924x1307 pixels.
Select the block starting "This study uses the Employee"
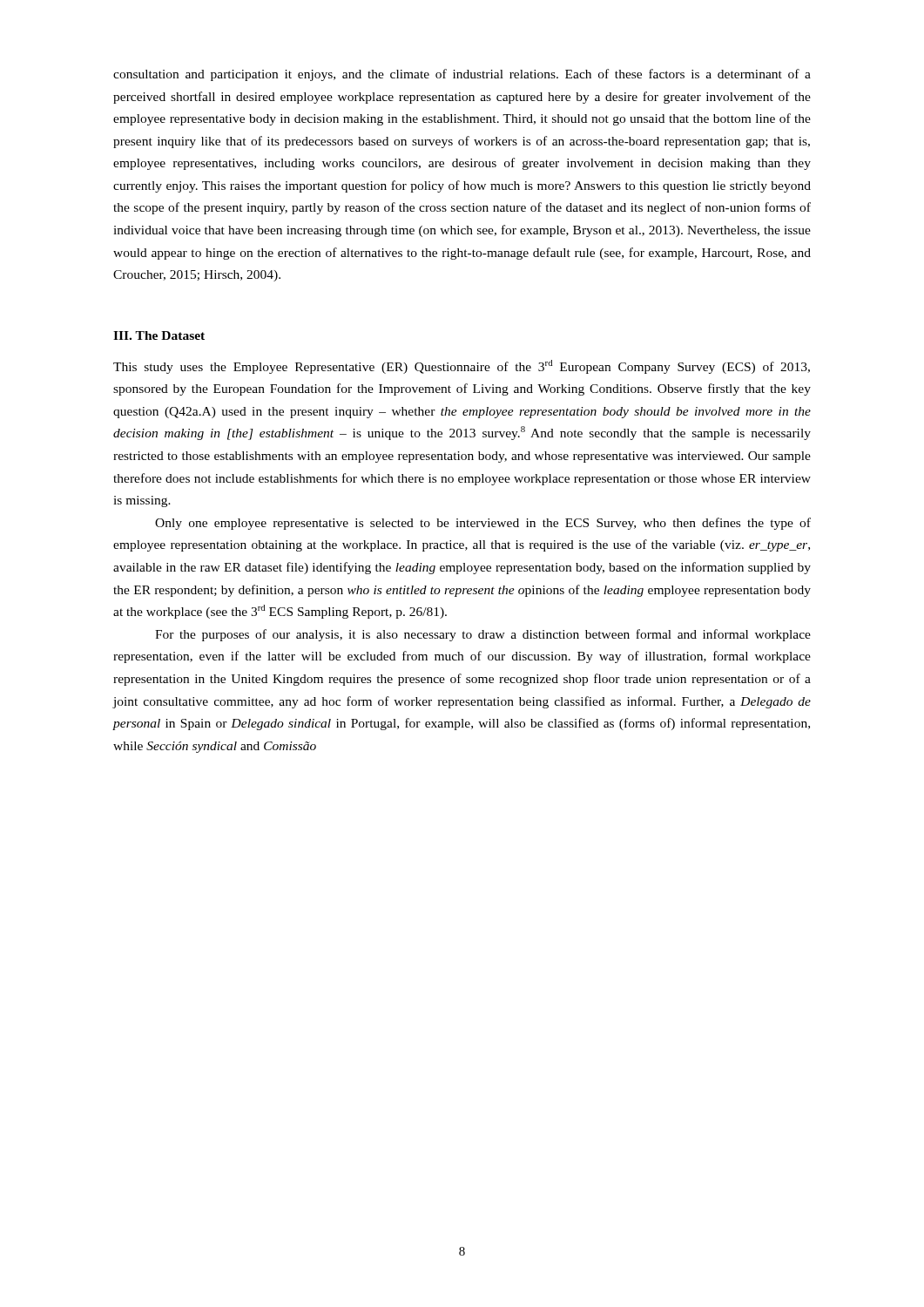click(462, 432)
